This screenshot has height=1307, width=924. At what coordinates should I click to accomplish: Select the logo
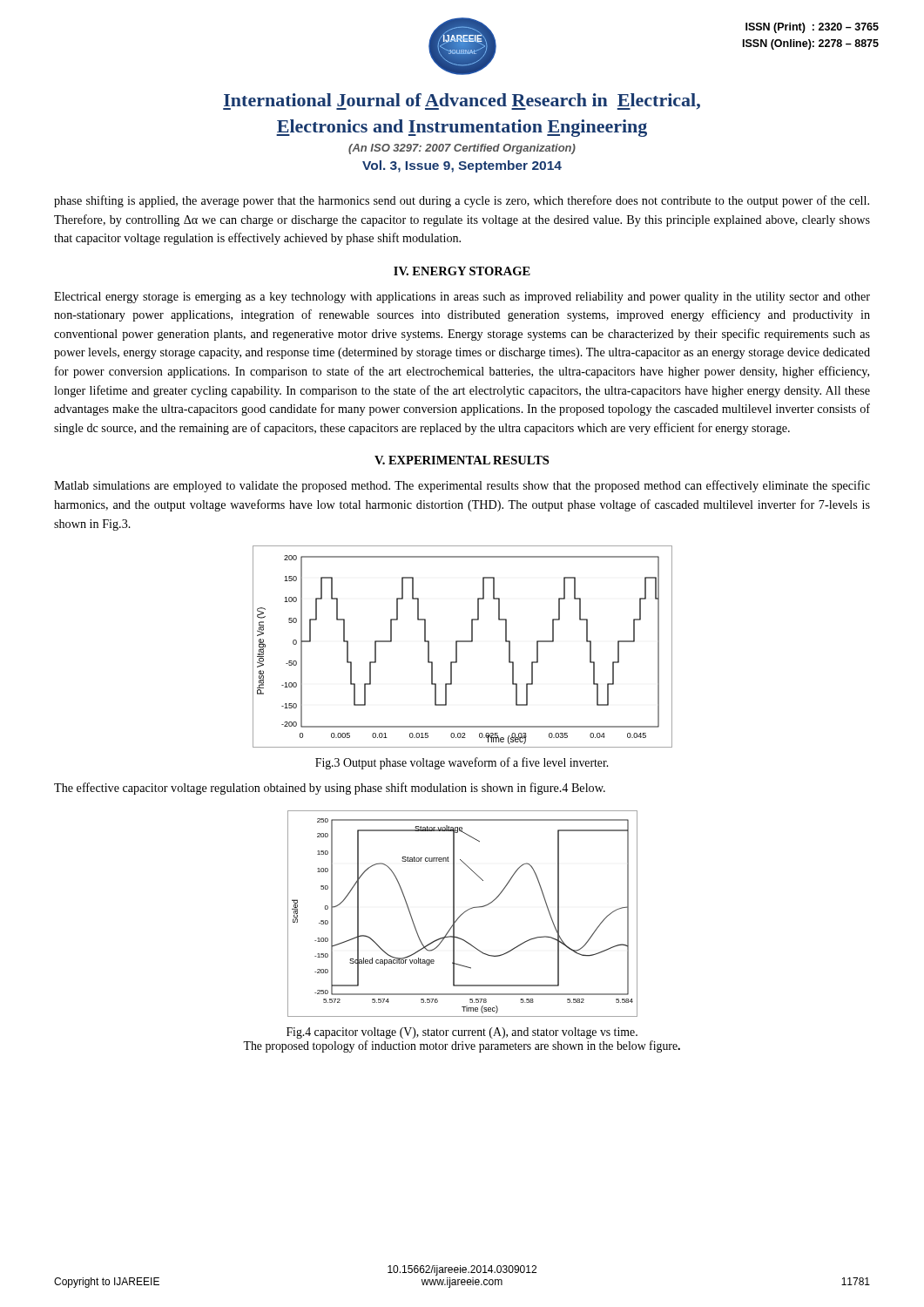(x=462, y=48)
